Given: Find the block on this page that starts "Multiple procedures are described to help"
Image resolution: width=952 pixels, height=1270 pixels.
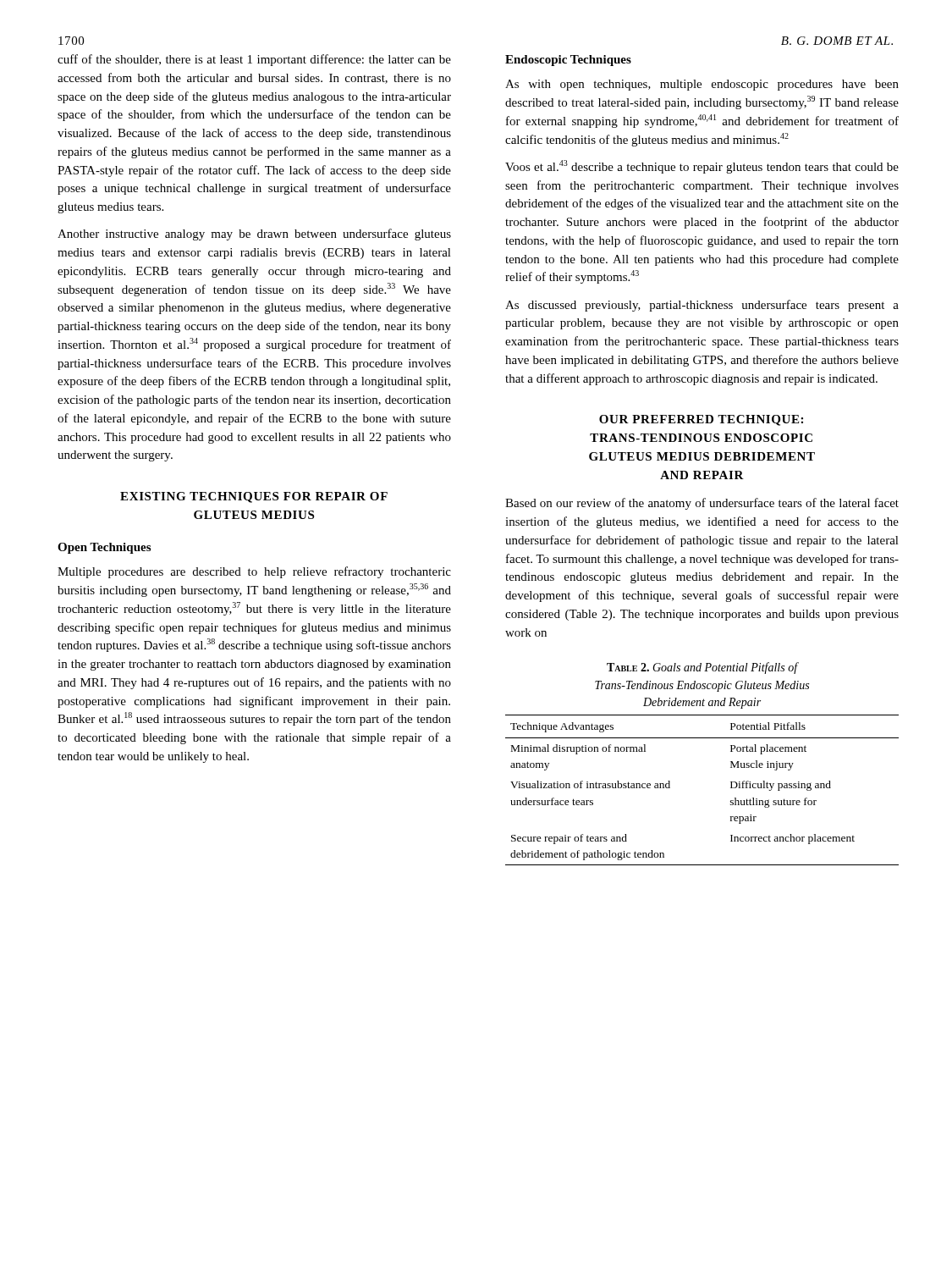Looking at the screenshot, I should coord(254,665).
